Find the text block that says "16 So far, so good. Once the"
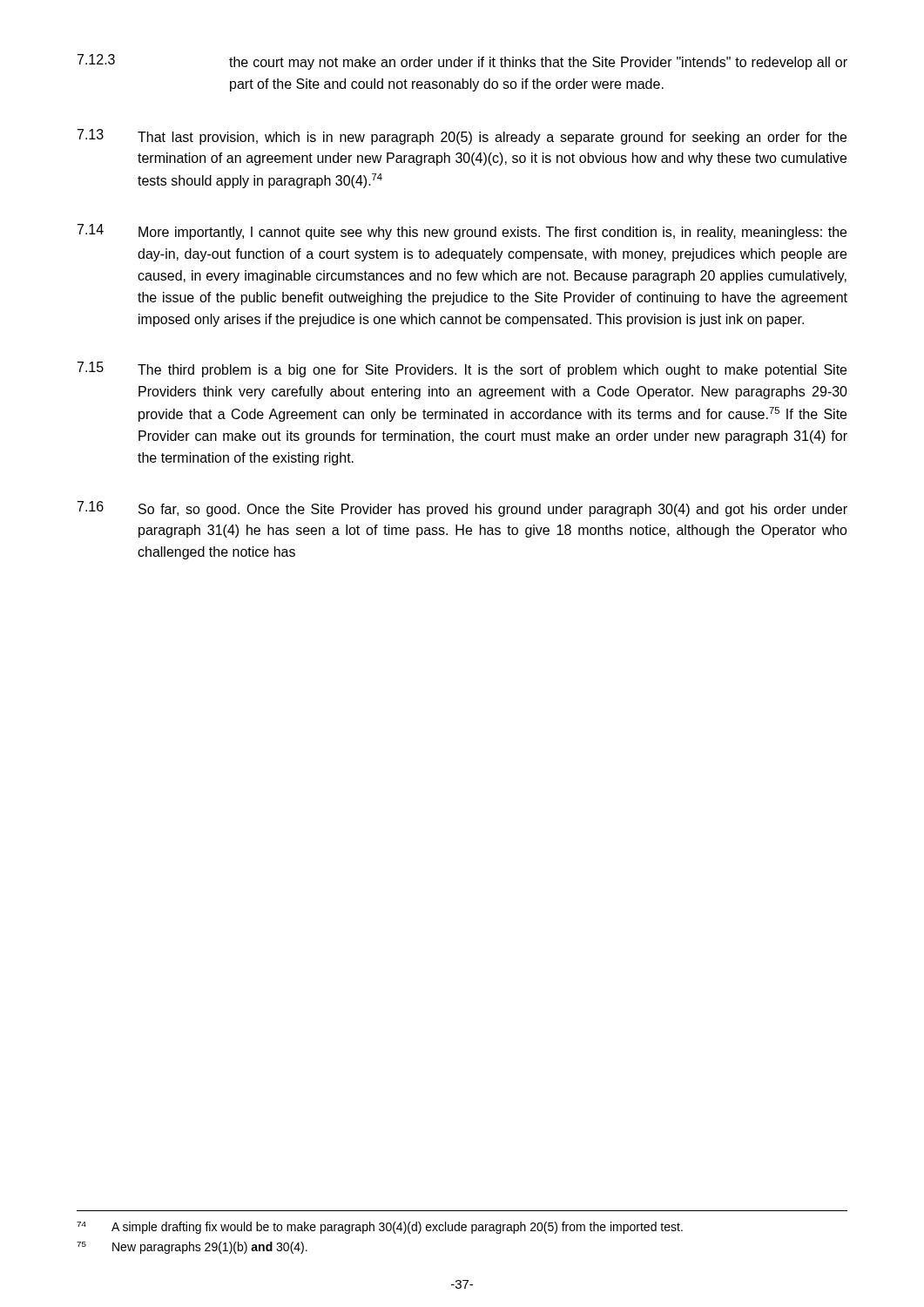Screen dimensions: 1307x924 pyautogui.click(x=462, y=531)
